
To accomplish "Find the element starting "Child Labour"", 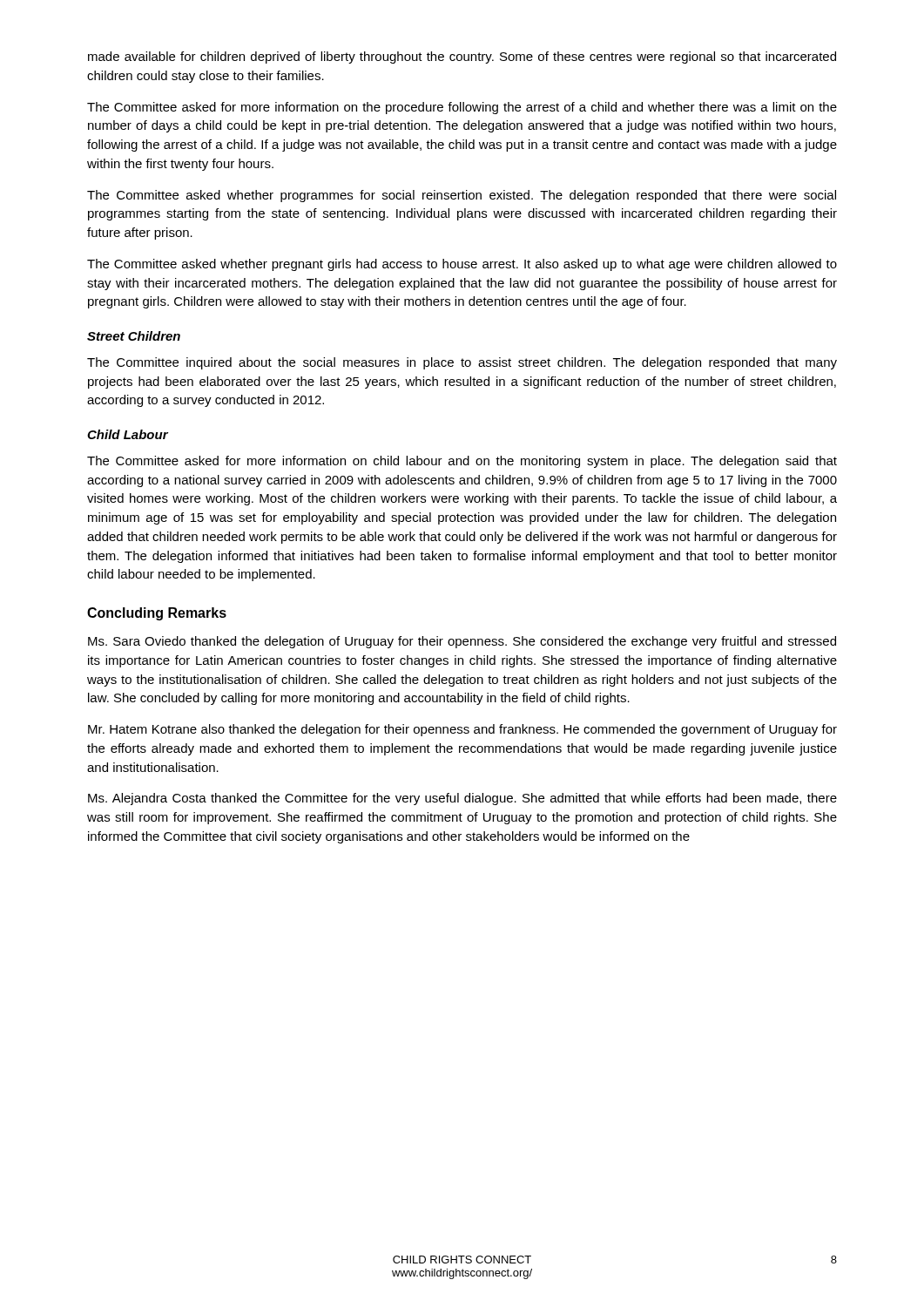I will click(x=128, y=434).
